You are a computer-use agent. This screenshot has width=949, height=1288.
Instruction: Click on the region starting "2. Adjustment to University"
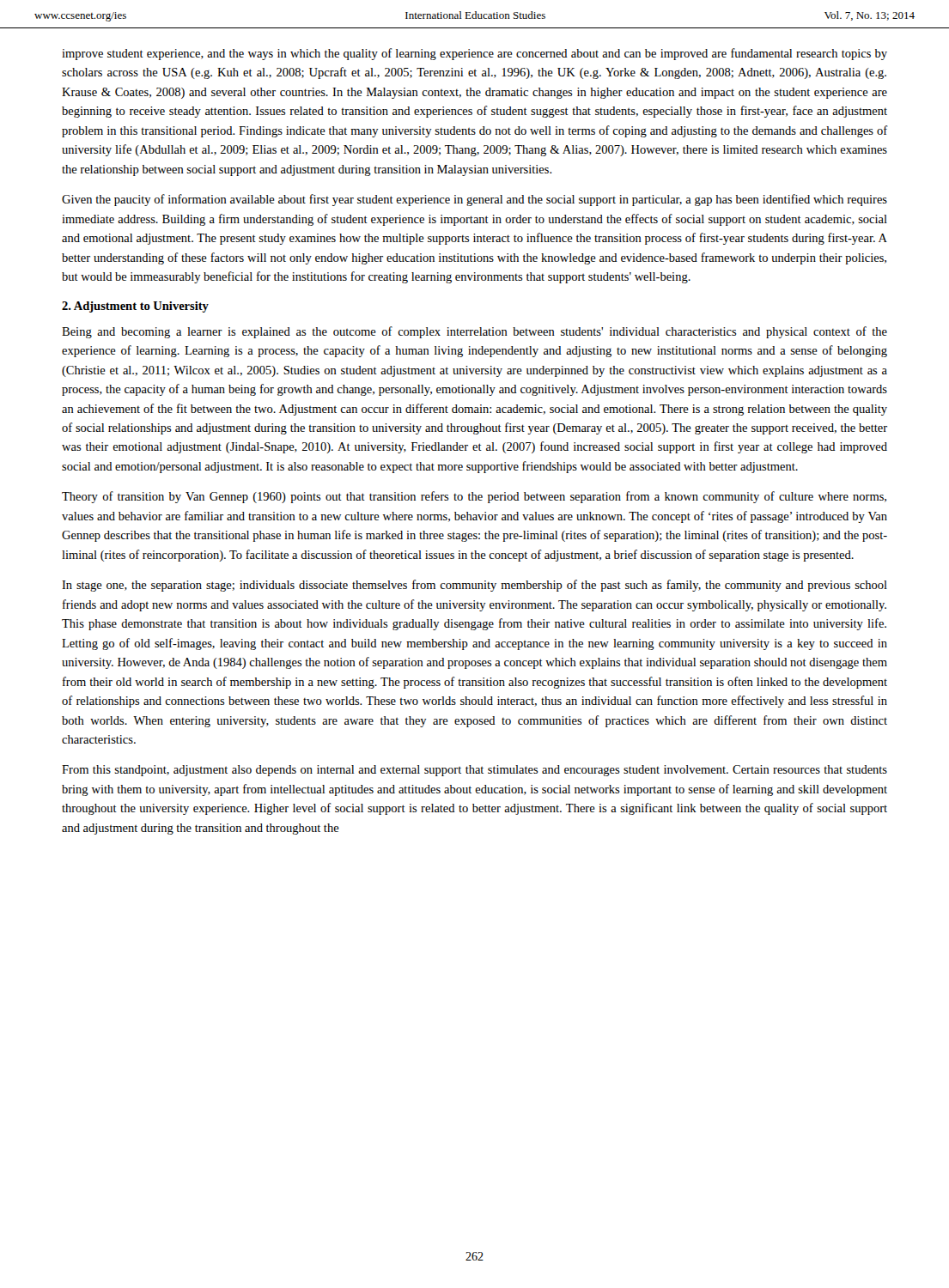point(135,305)
